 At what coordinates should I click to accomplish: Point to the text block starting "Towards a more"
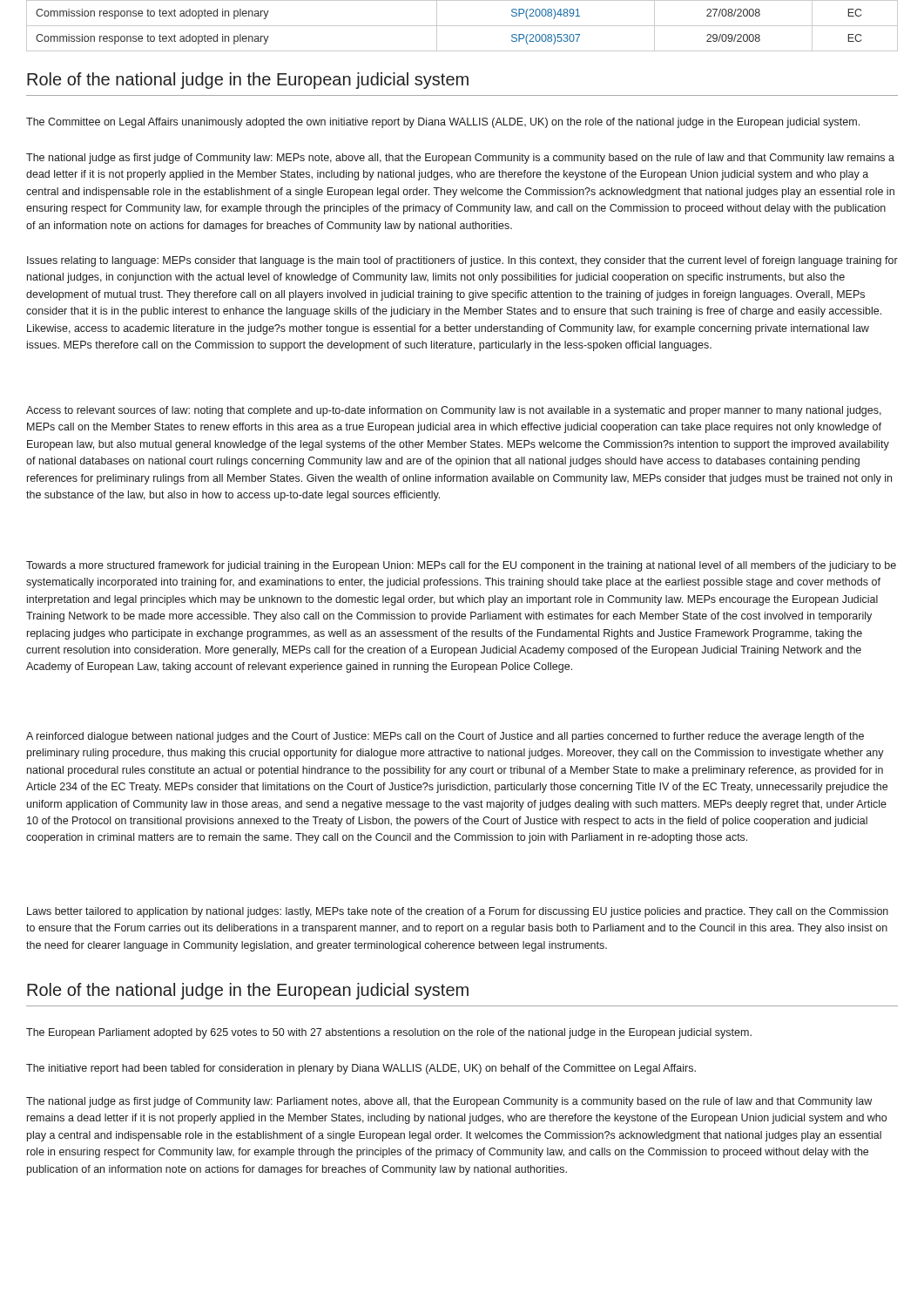(x=462, y=617)
